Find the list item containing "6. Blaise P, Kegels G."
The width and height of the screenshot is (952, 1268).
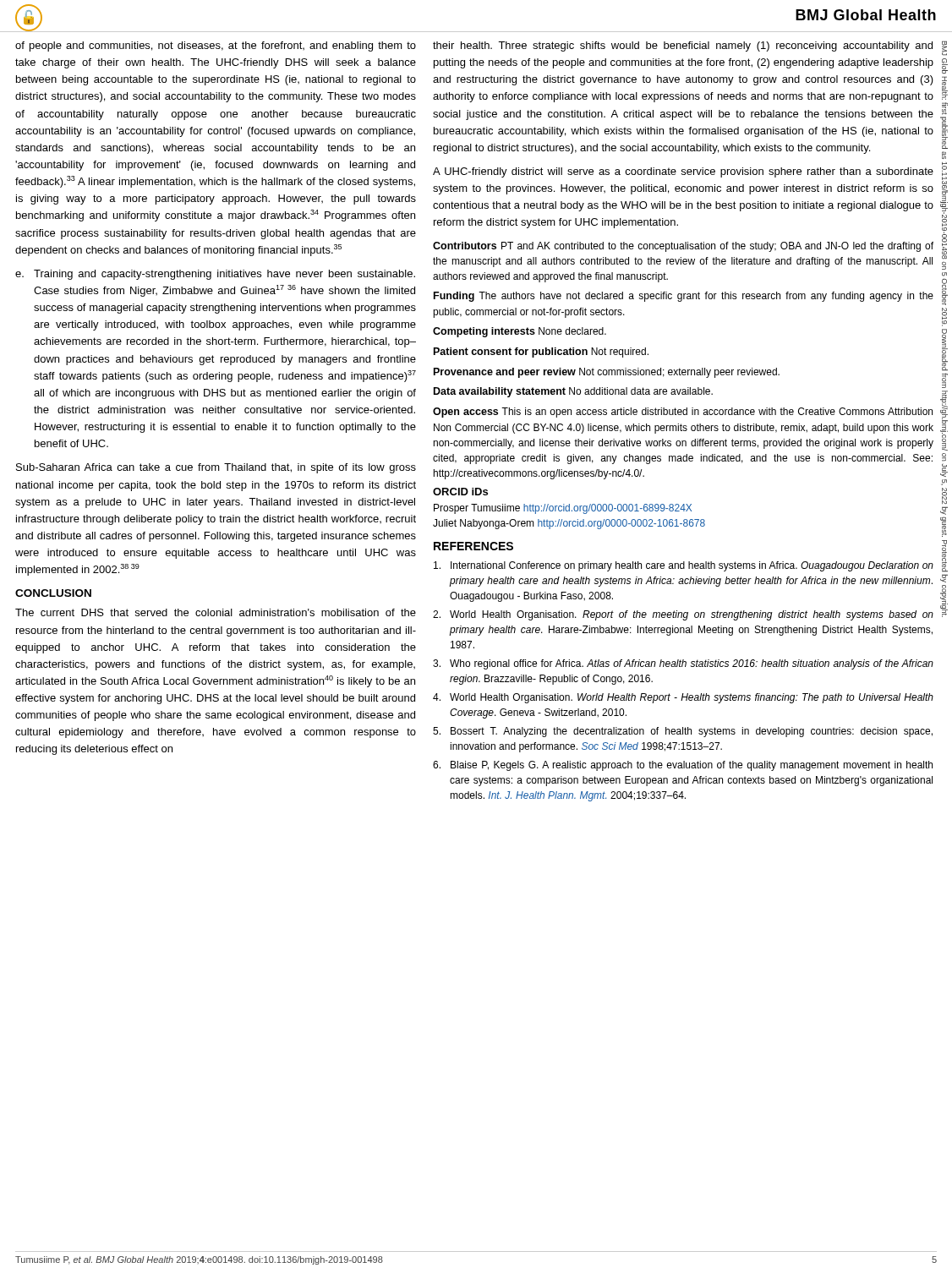683,780
